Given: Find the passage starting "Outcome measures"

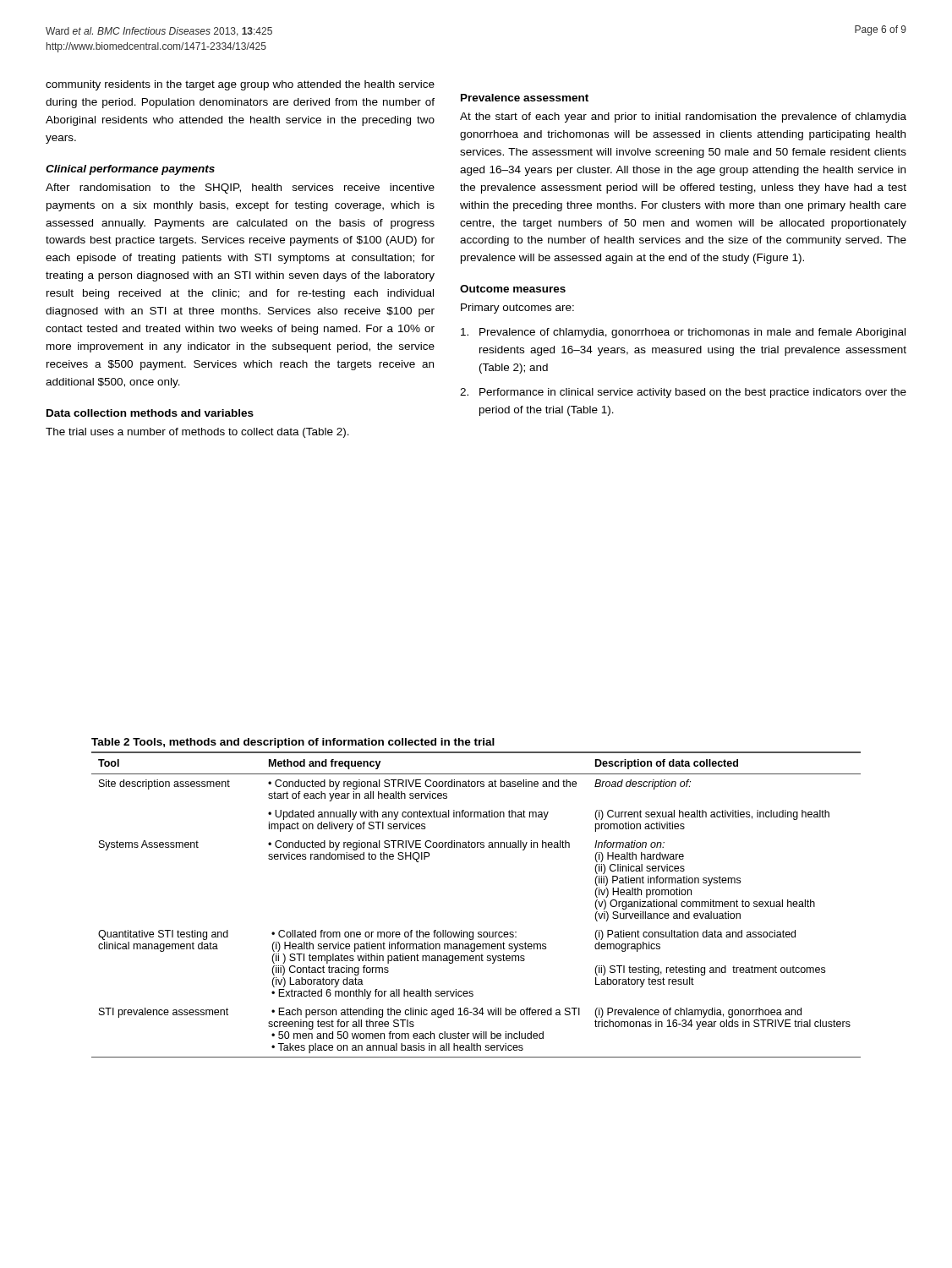Looking at the screenshot, I should [513, 289].
